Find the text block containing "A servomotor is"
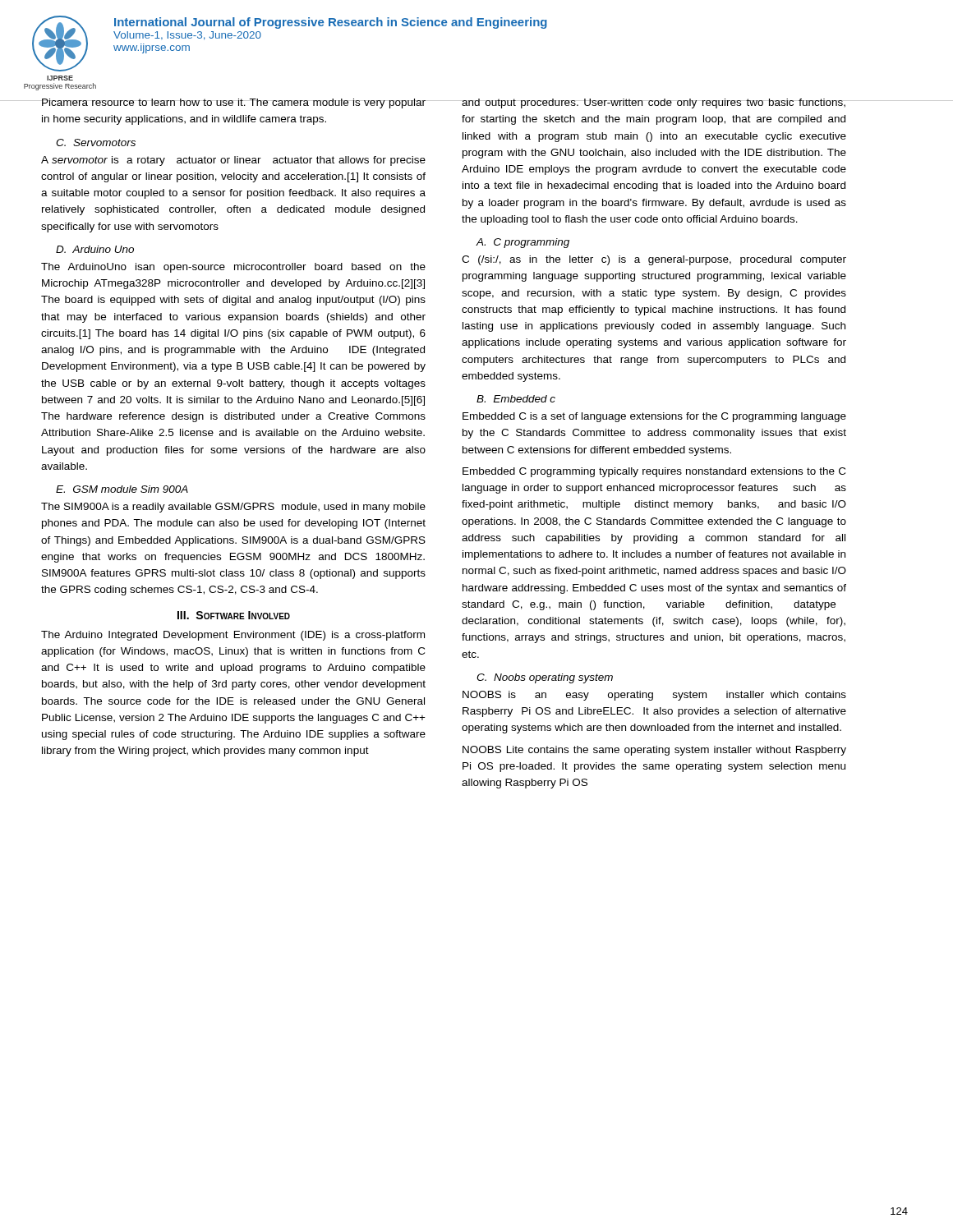The image size is (953, 1232). tap(233, 193)
